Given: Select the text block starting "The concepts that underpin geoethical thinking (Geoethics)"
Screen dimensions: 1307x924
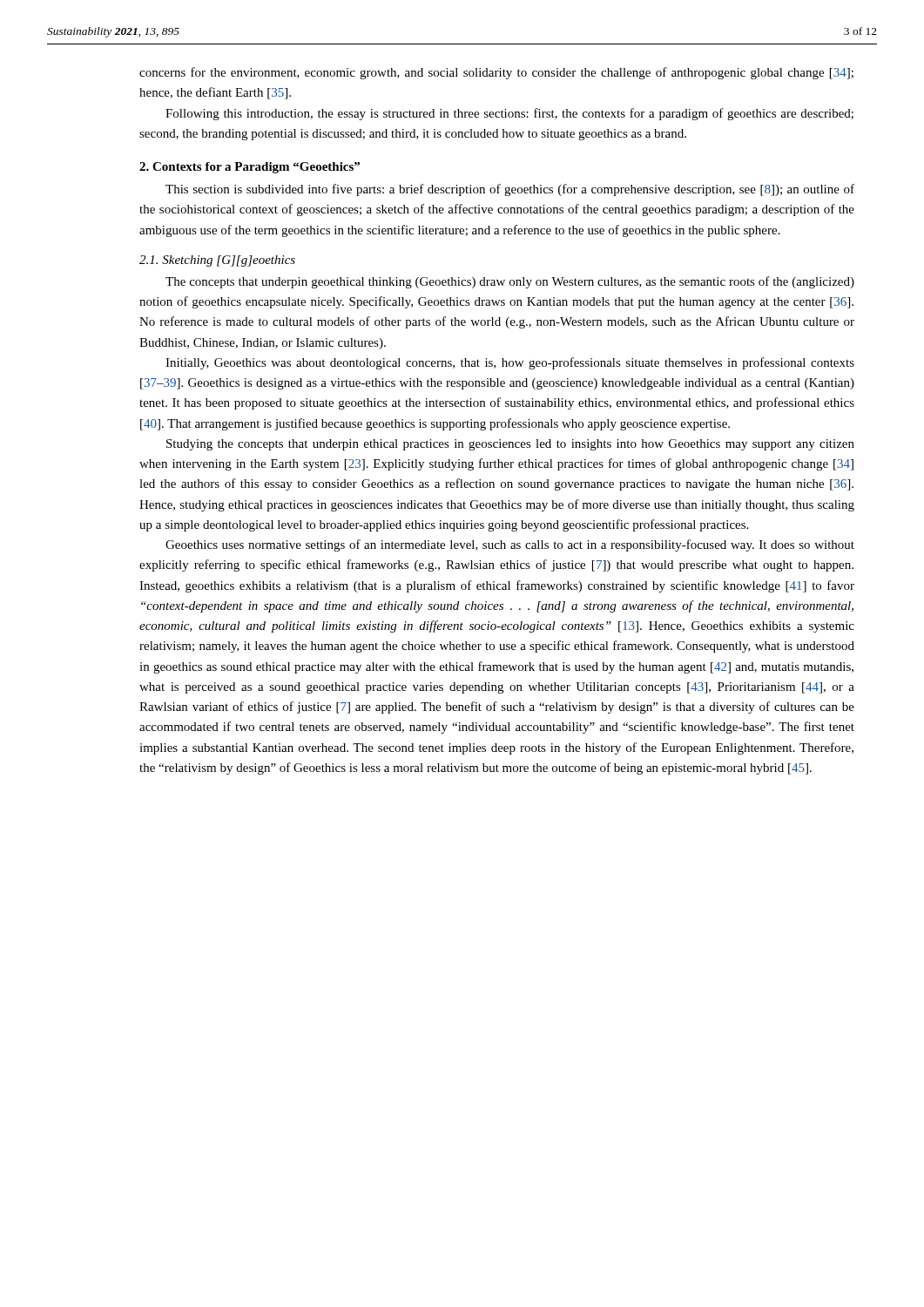Looking at the screenshot, I should [x=497, y=525].
